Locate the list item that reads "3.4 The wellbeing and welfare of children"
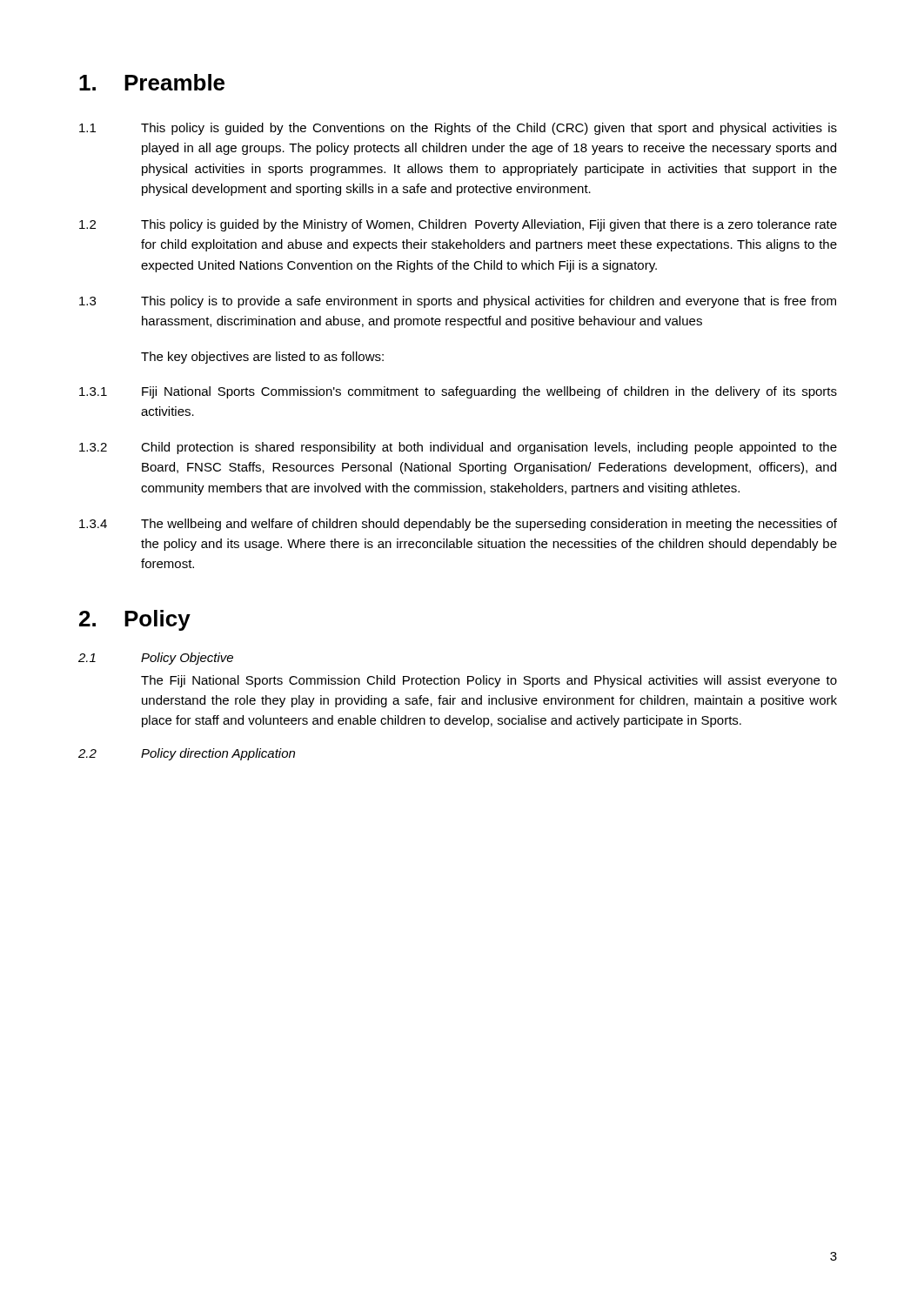The image size is (924, 1305). click(x=458, y=543)
